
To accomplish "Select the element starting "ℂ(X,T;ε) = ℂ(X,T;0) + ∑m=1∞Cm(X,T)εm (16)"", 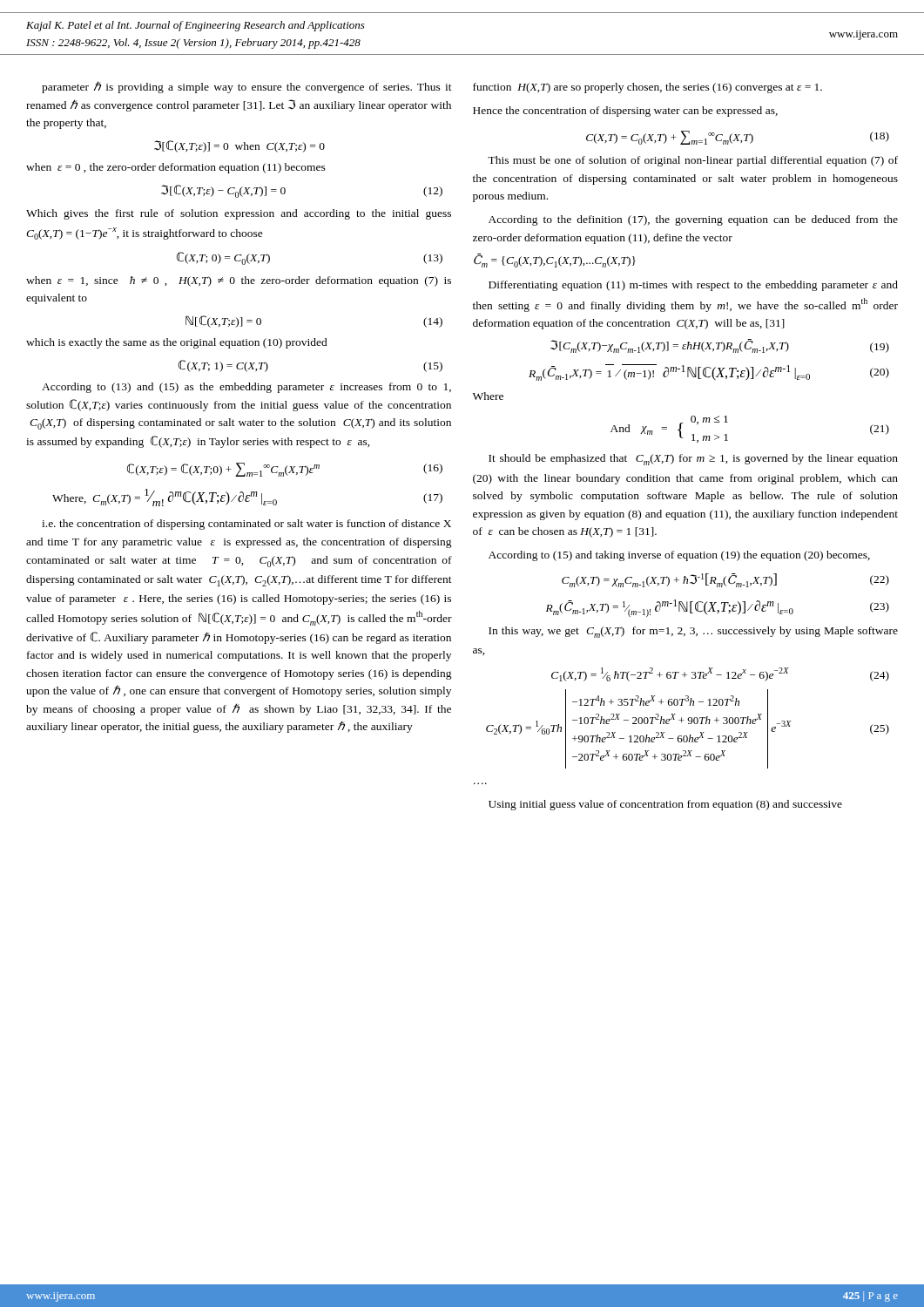I will (x=239, y=468).
